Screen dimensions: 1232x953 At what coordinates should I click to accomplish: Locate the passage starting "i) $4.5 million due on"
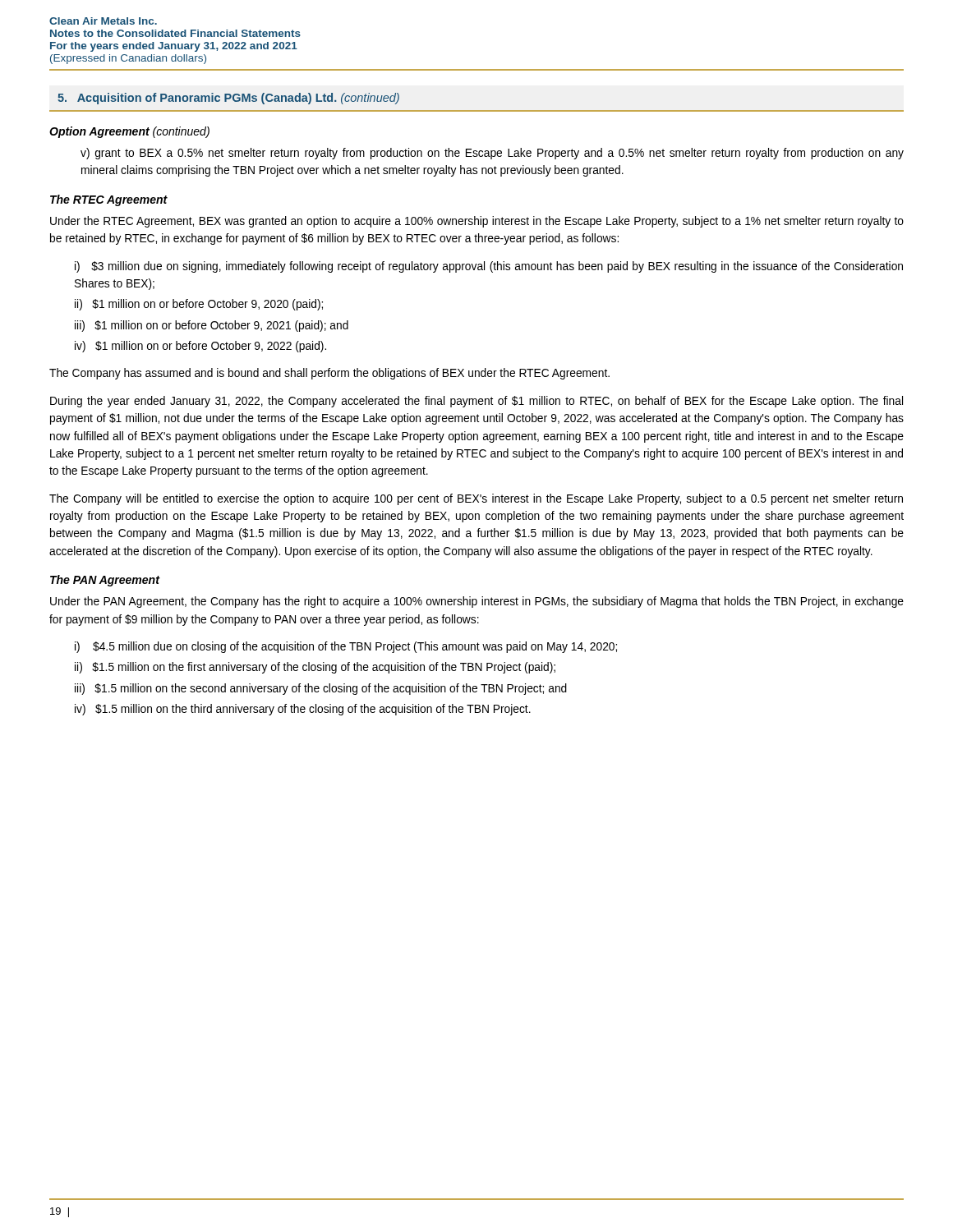(x=346, y=647)
